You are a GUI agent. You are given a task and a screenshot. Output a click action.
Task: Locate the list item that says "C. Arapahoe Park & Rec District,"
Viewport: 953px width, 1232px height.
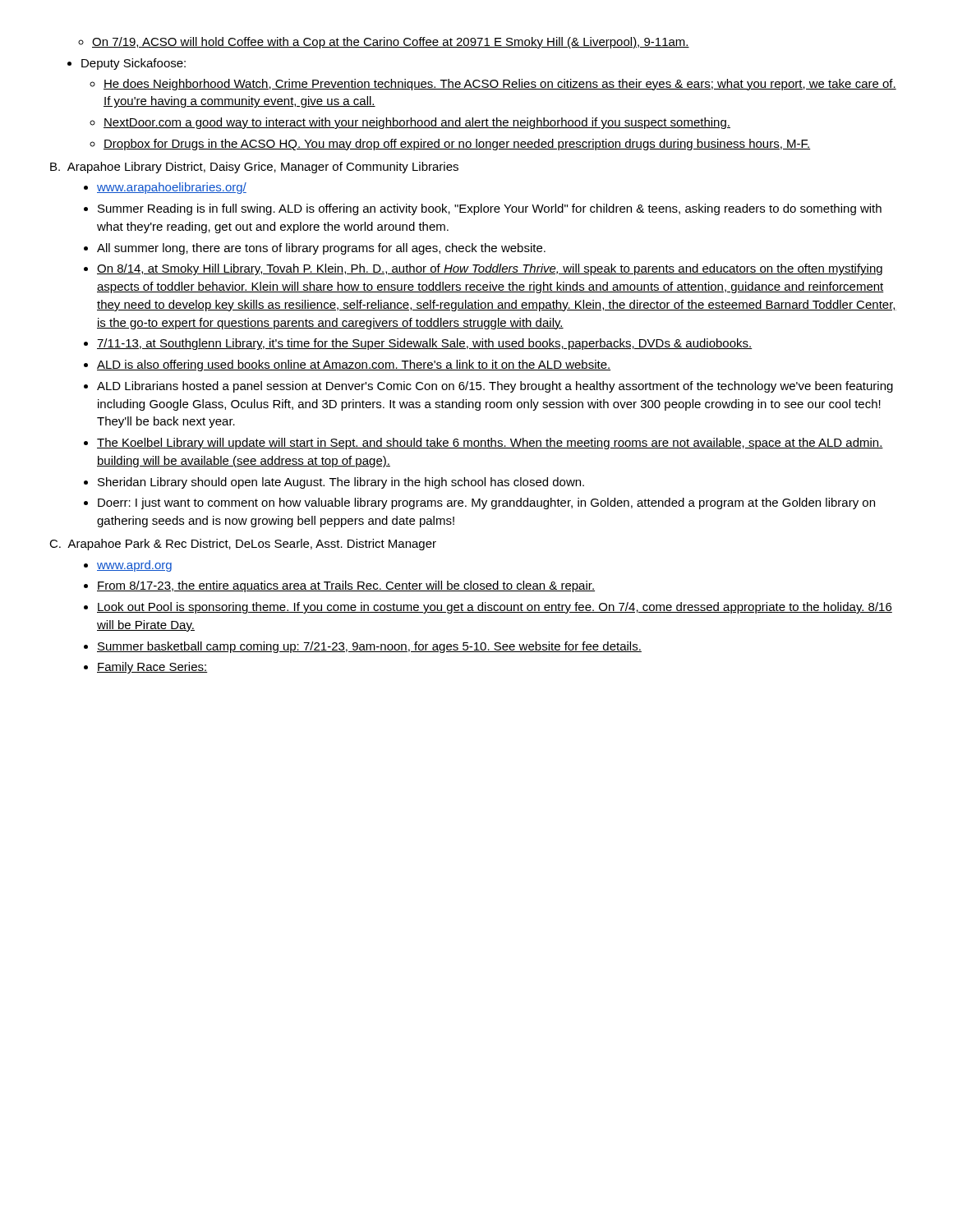coord(243,543)
